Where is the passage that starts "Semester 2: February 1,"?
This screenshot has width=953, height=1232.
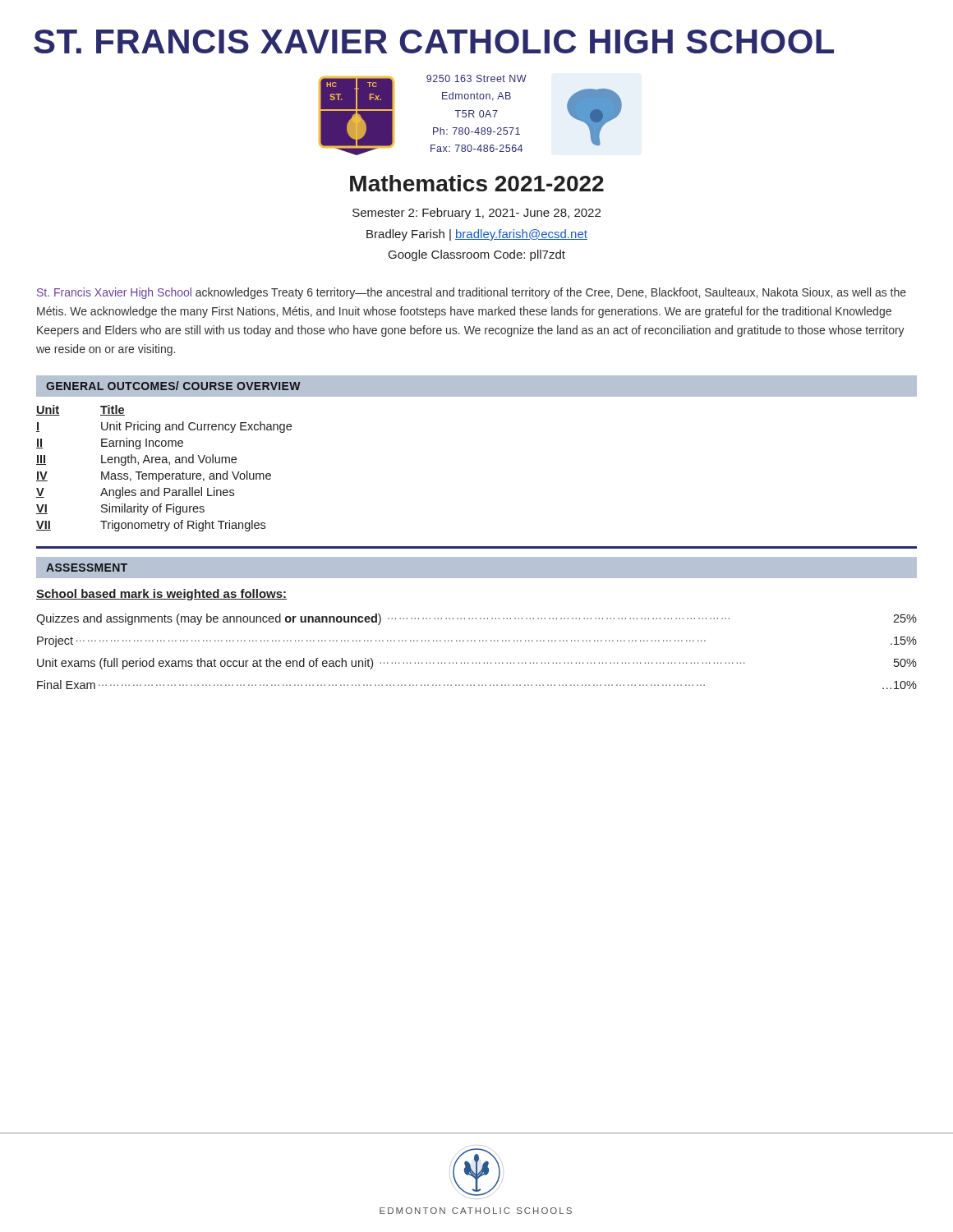point(476,233)
